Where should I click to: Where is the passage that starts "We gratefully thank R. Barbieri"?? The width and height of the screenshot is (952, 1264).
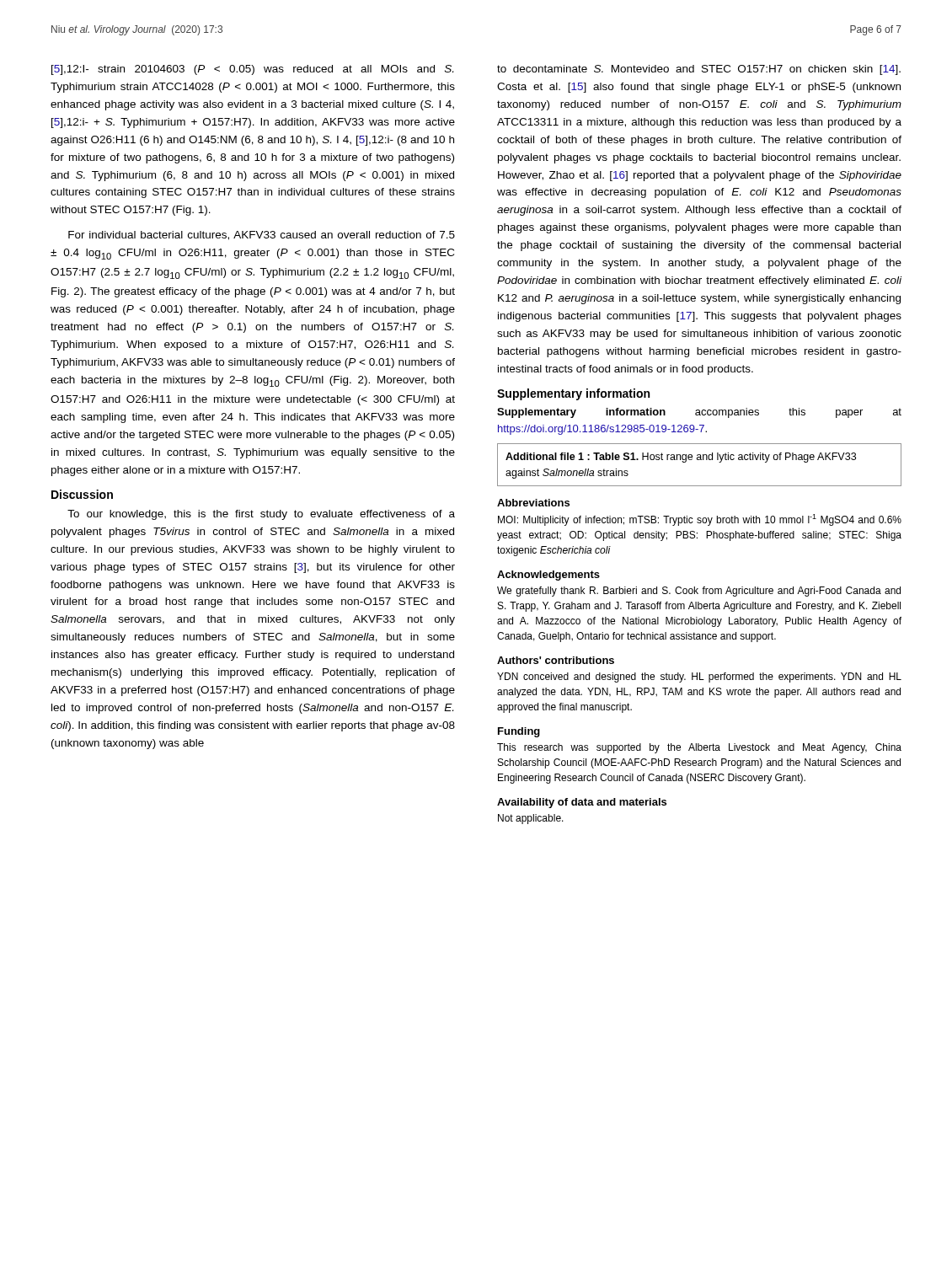click(699, 614)
